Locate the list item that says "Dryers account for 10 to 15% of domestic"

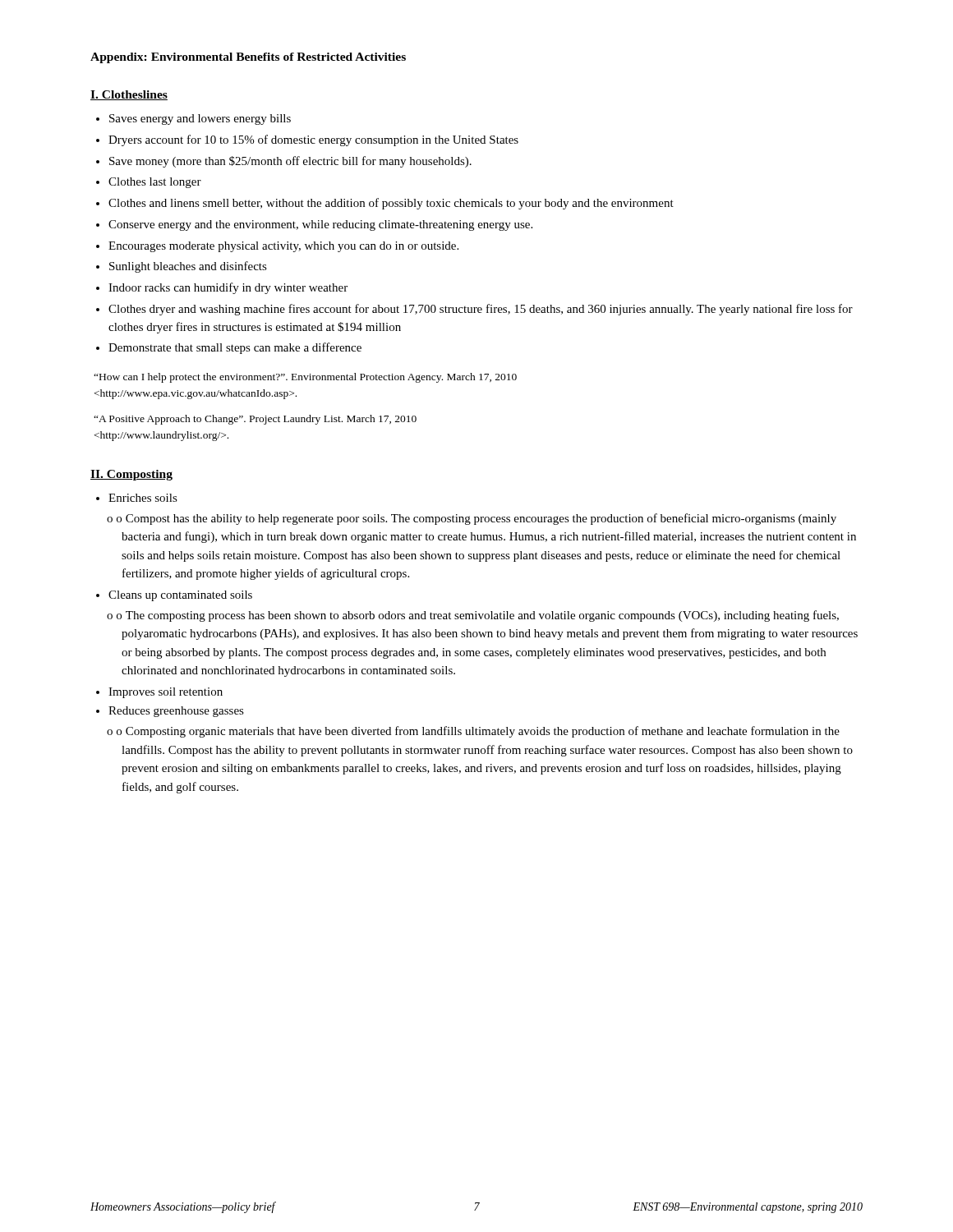[x=313, y=139]
